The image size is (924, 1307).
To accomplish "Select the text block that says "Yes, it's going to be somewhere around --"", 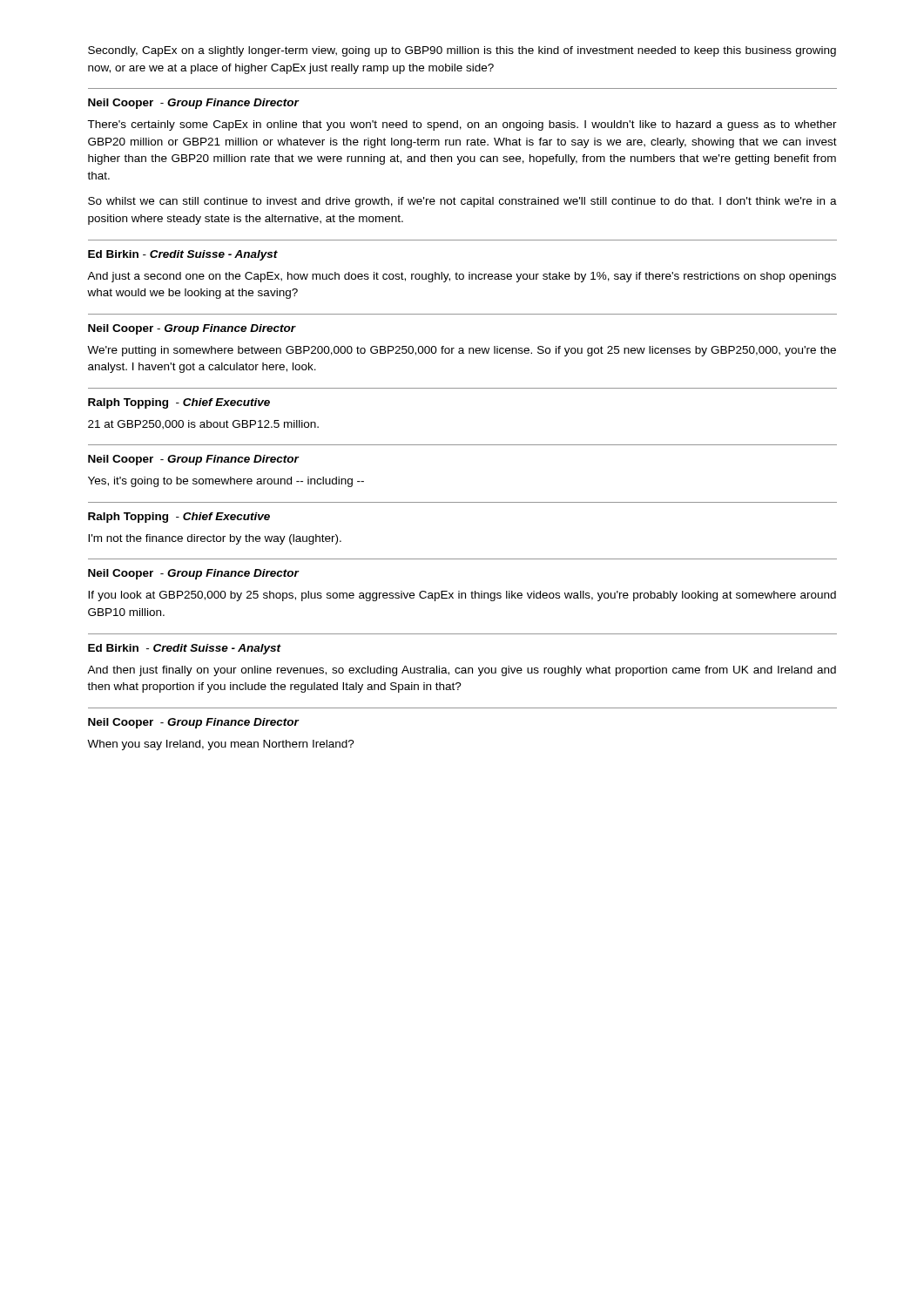I will click(226, 481).
